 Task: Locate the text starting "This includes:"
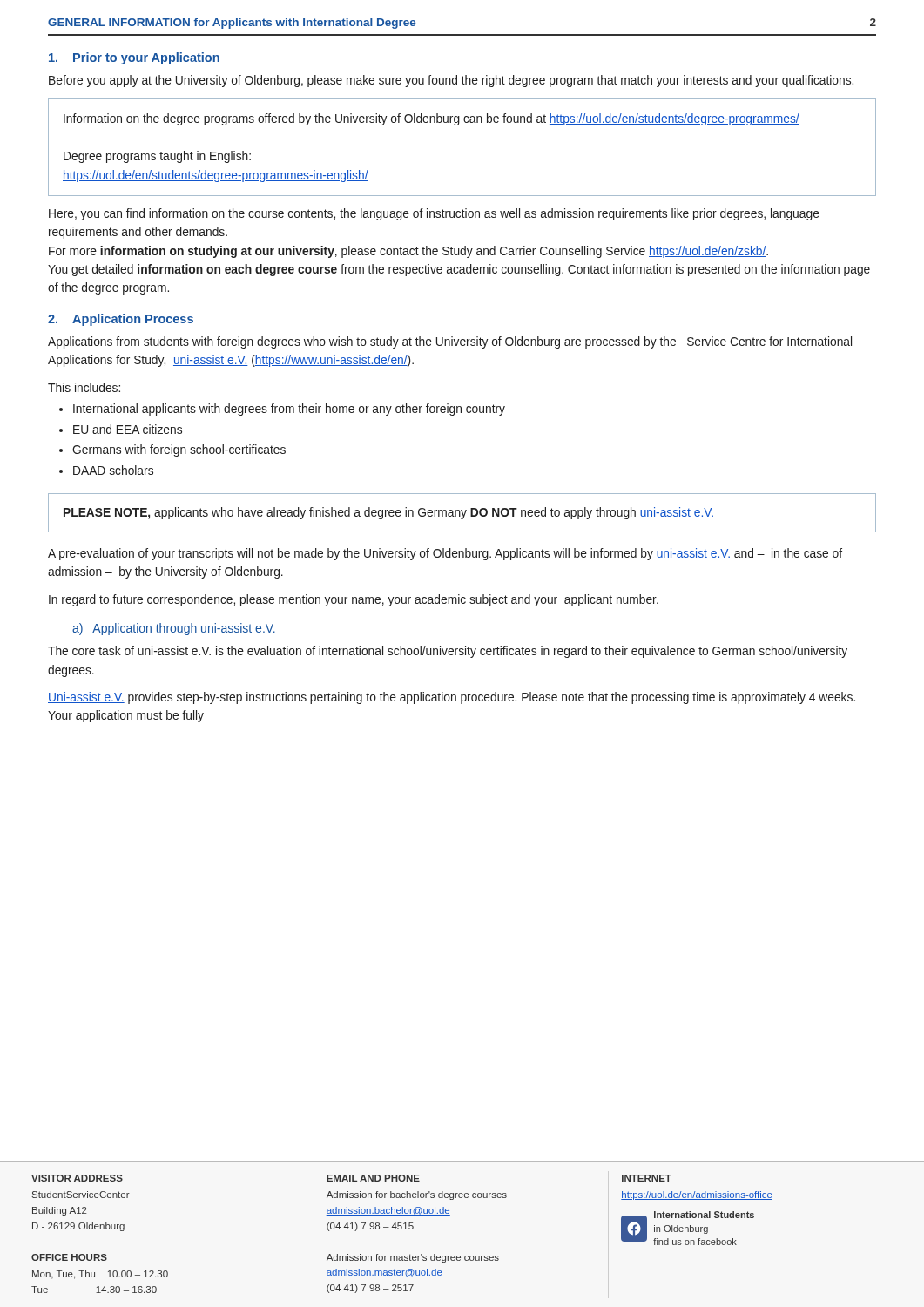[84, 387]
